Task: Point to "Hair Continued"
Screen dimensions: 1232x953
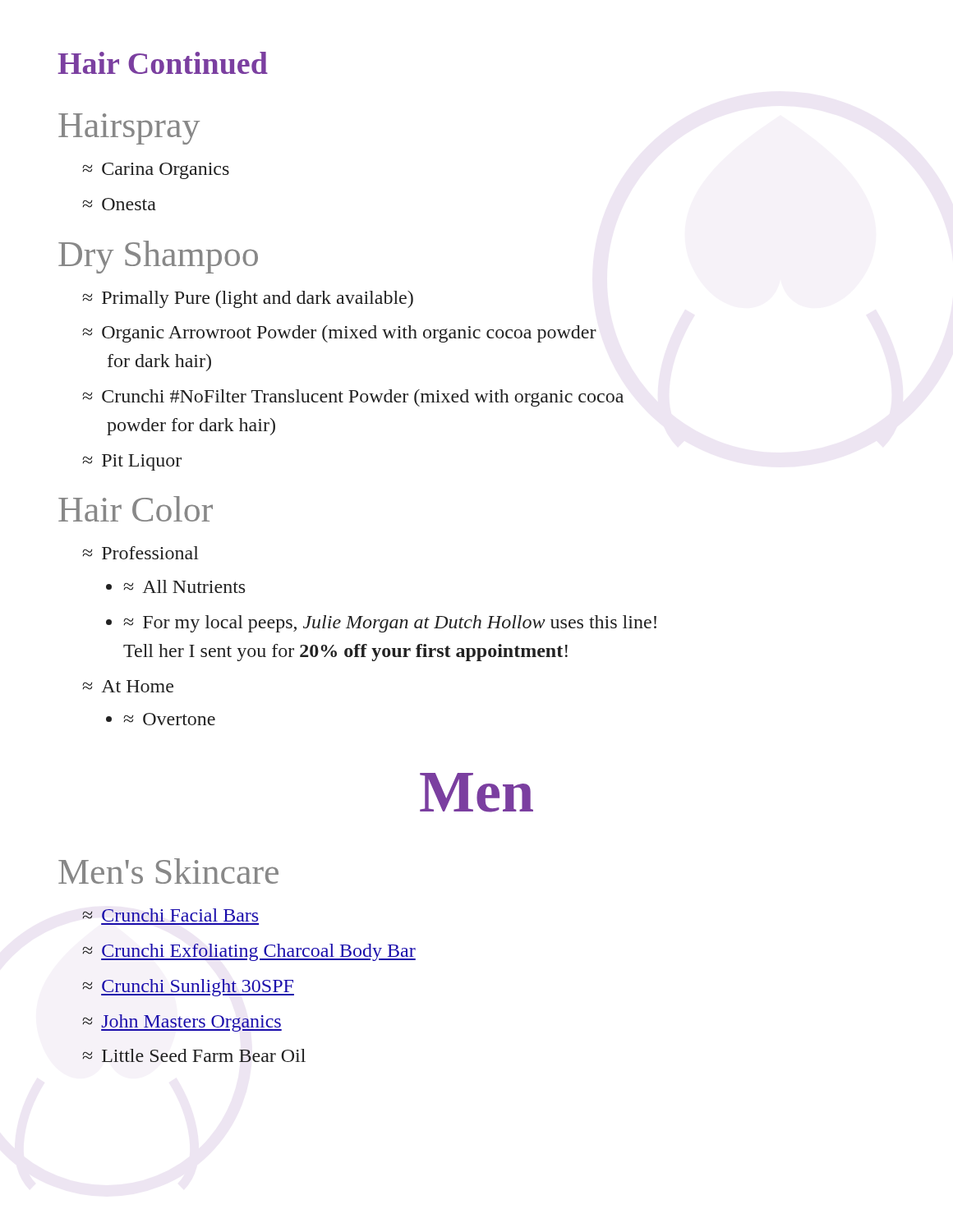Action: point(163,63)
